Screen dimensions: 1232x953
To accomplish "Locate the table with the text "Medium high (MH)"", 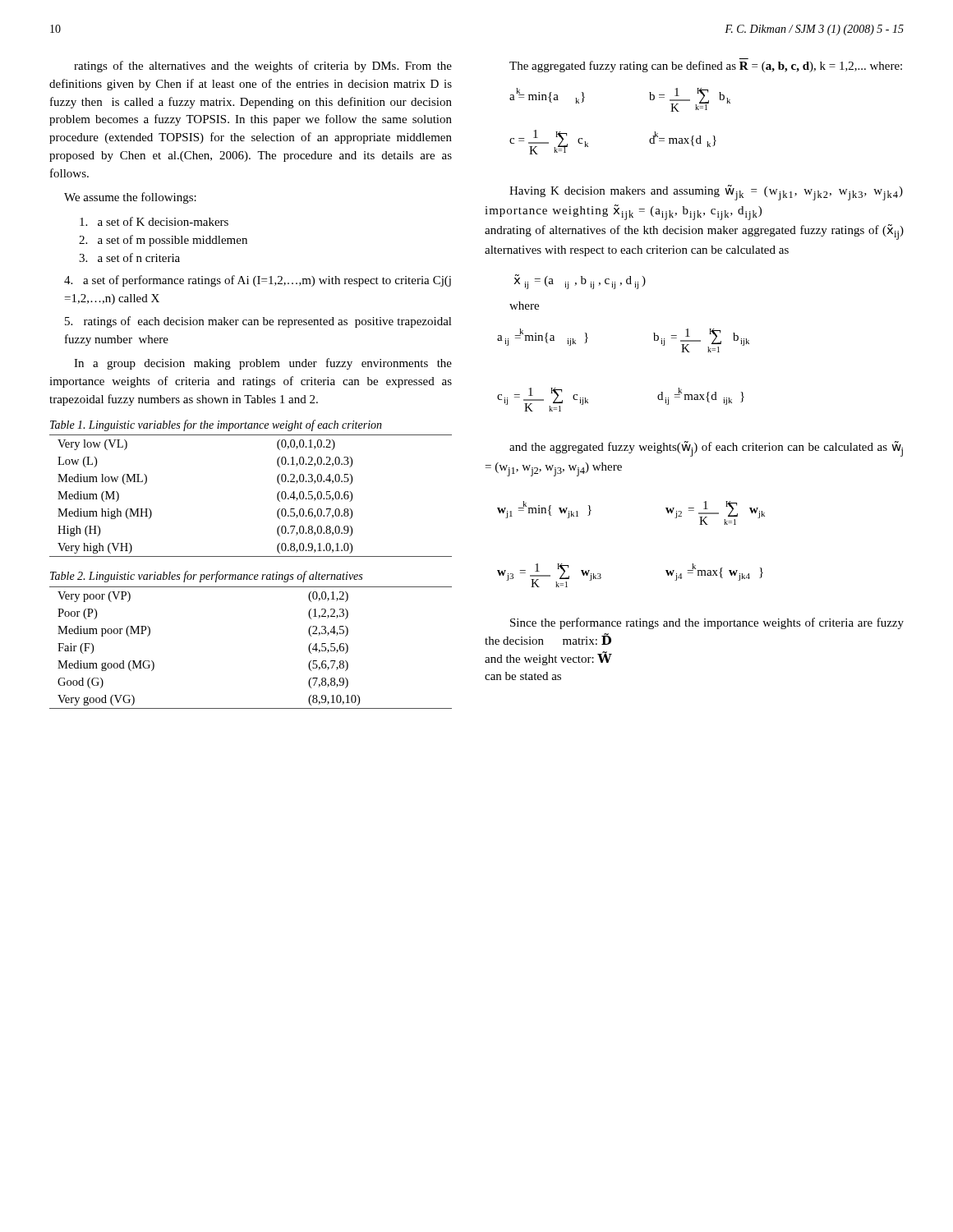I will coord(251,496).
